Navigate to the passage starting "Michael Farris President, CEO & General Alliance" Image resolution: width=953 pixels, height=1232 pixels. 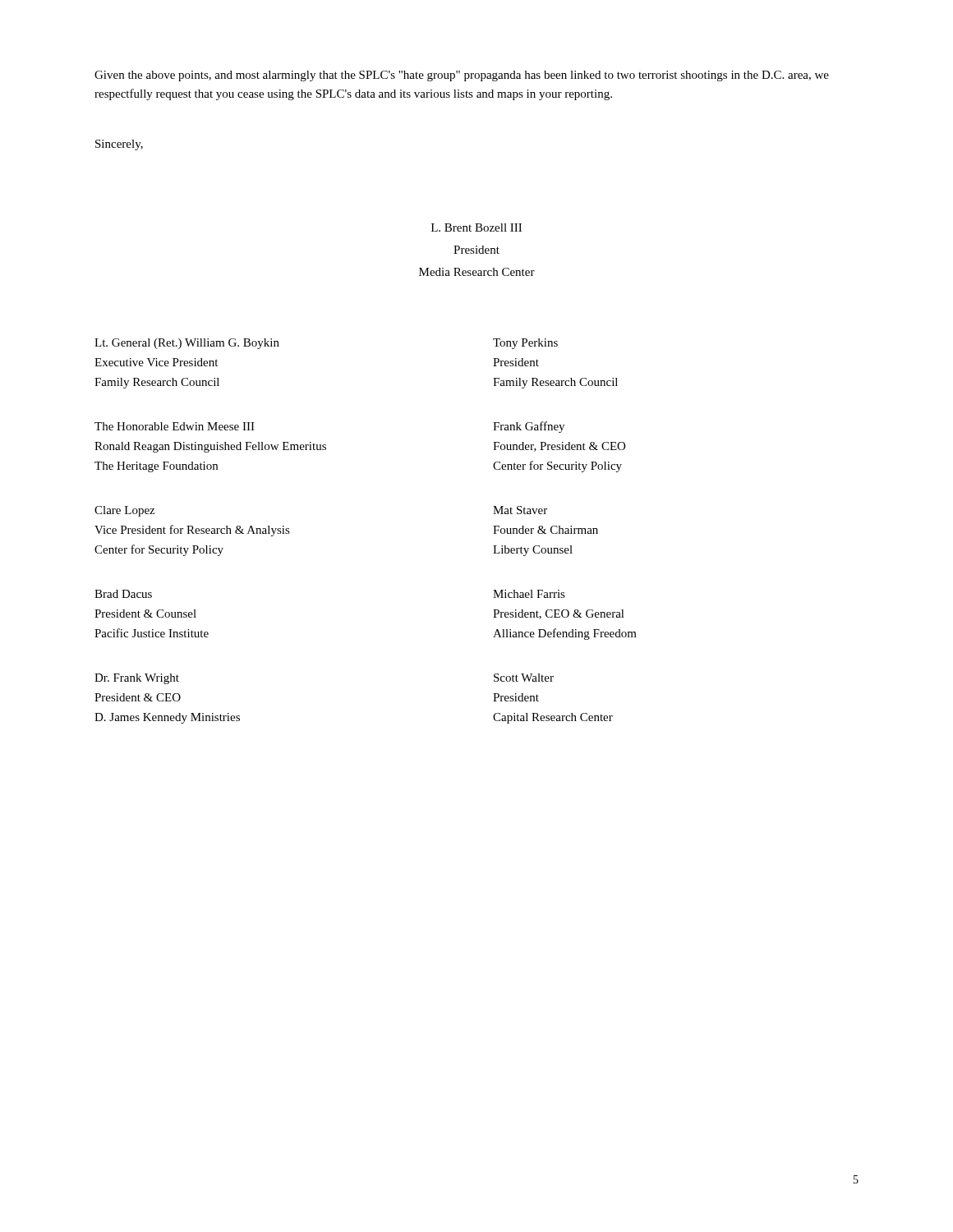529,594
